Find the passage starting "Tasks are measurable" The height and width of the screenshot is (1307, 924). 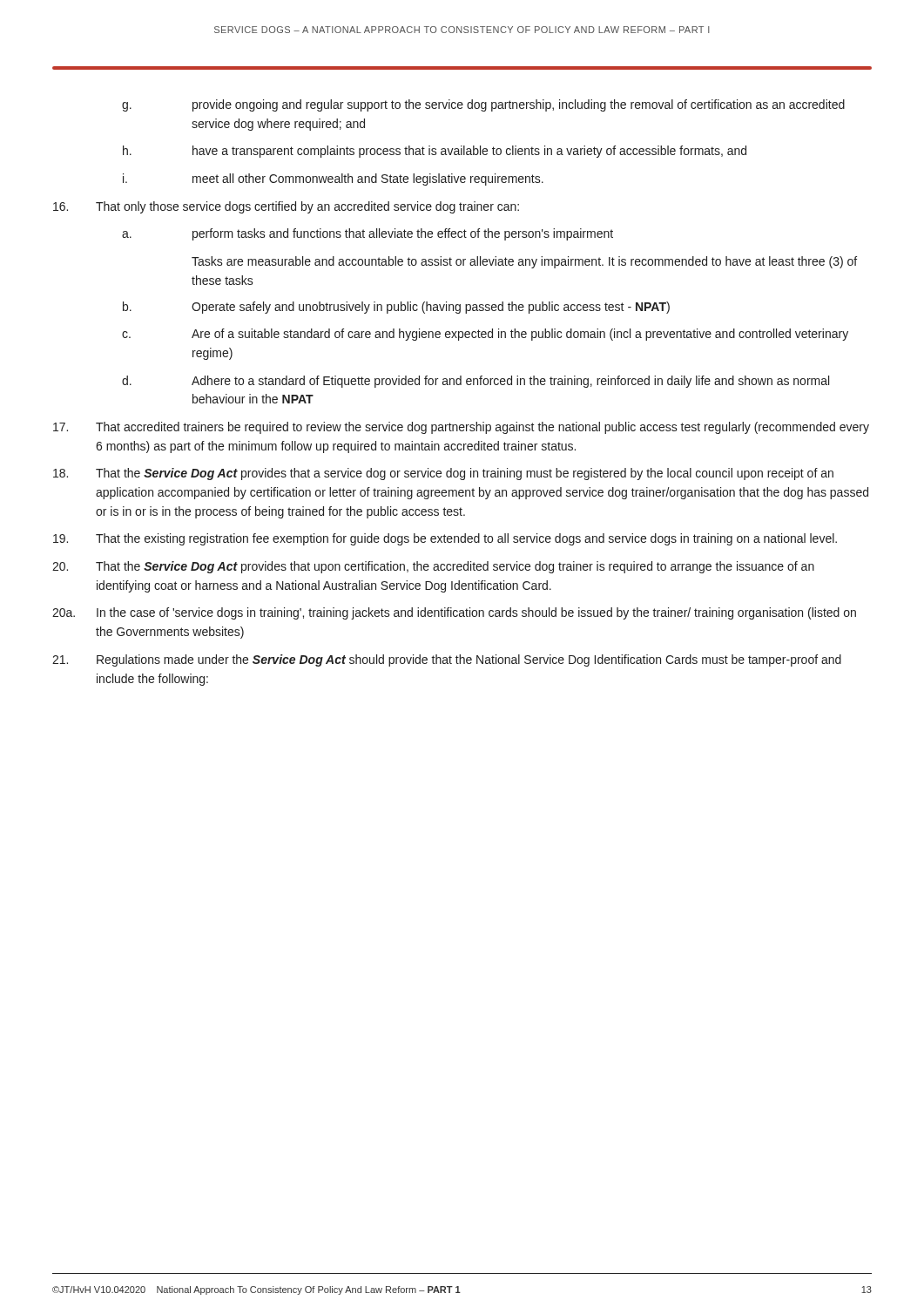[x=524, y=271]
